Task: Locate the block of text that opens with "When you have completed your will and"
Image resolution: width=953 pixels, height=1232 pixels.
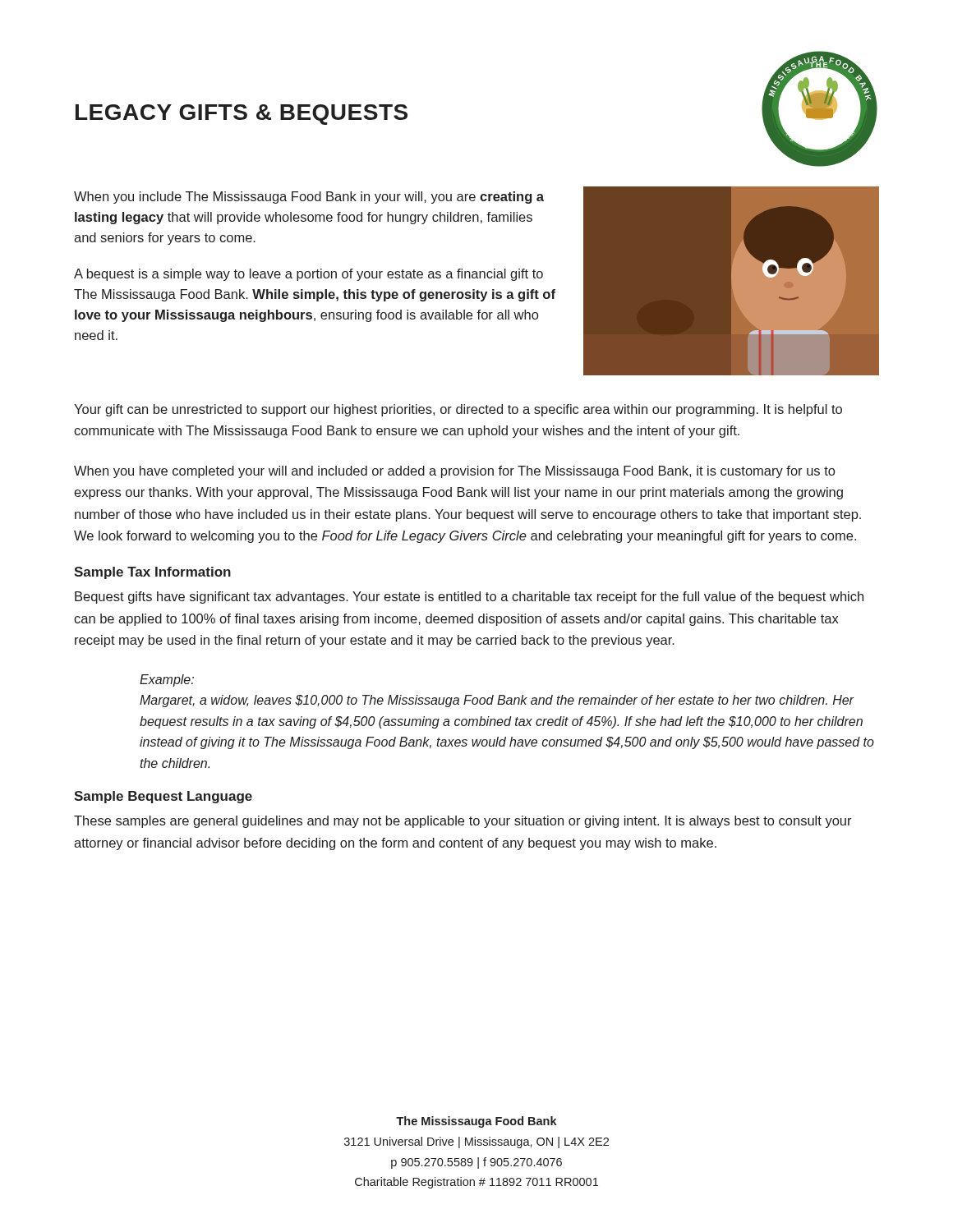Action: pyautogui.click(x=468, y=503)
